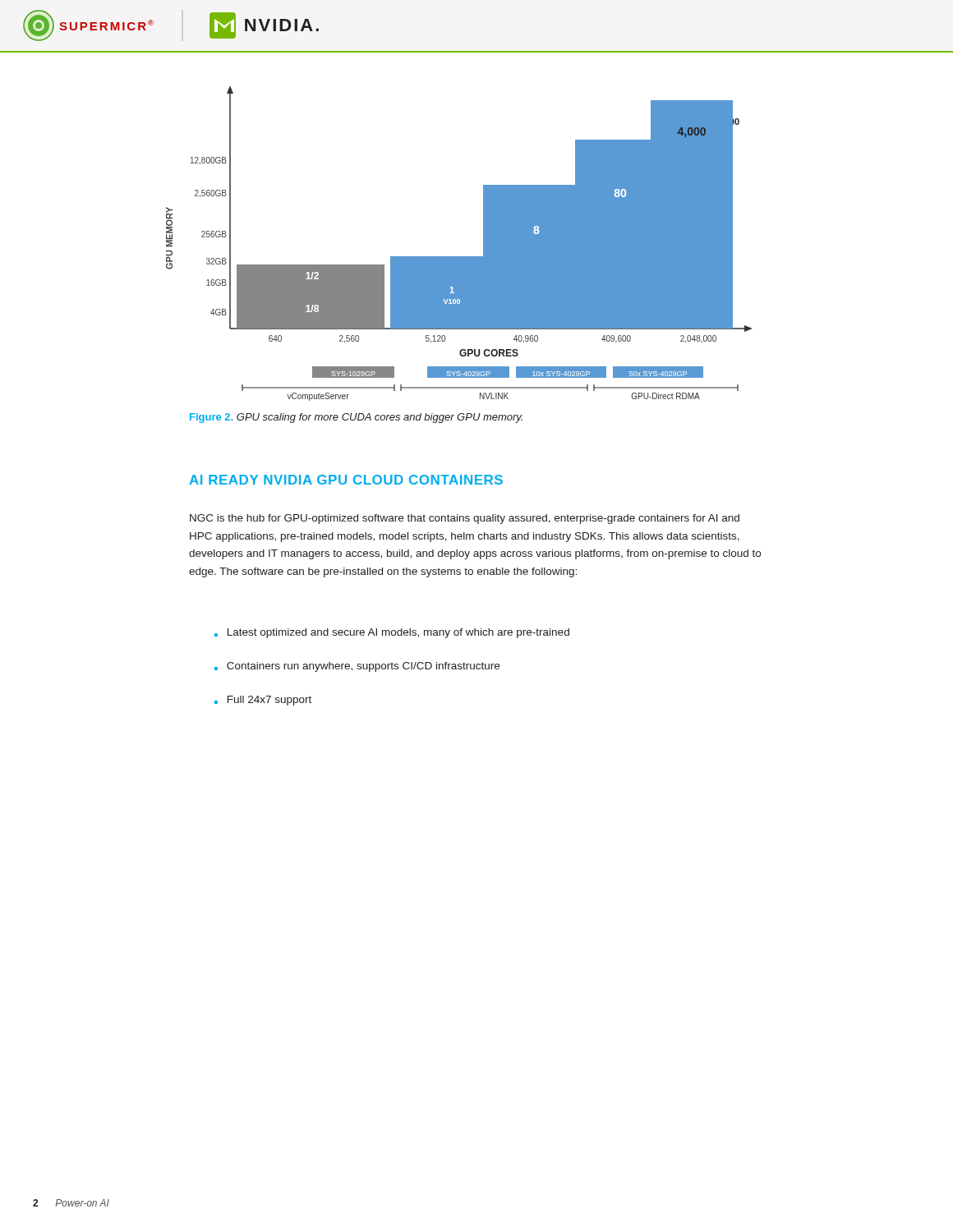Find the passage starting "NGC is the hub"
Viewport: 953px width, 1232px height.
tap(475, 544)
